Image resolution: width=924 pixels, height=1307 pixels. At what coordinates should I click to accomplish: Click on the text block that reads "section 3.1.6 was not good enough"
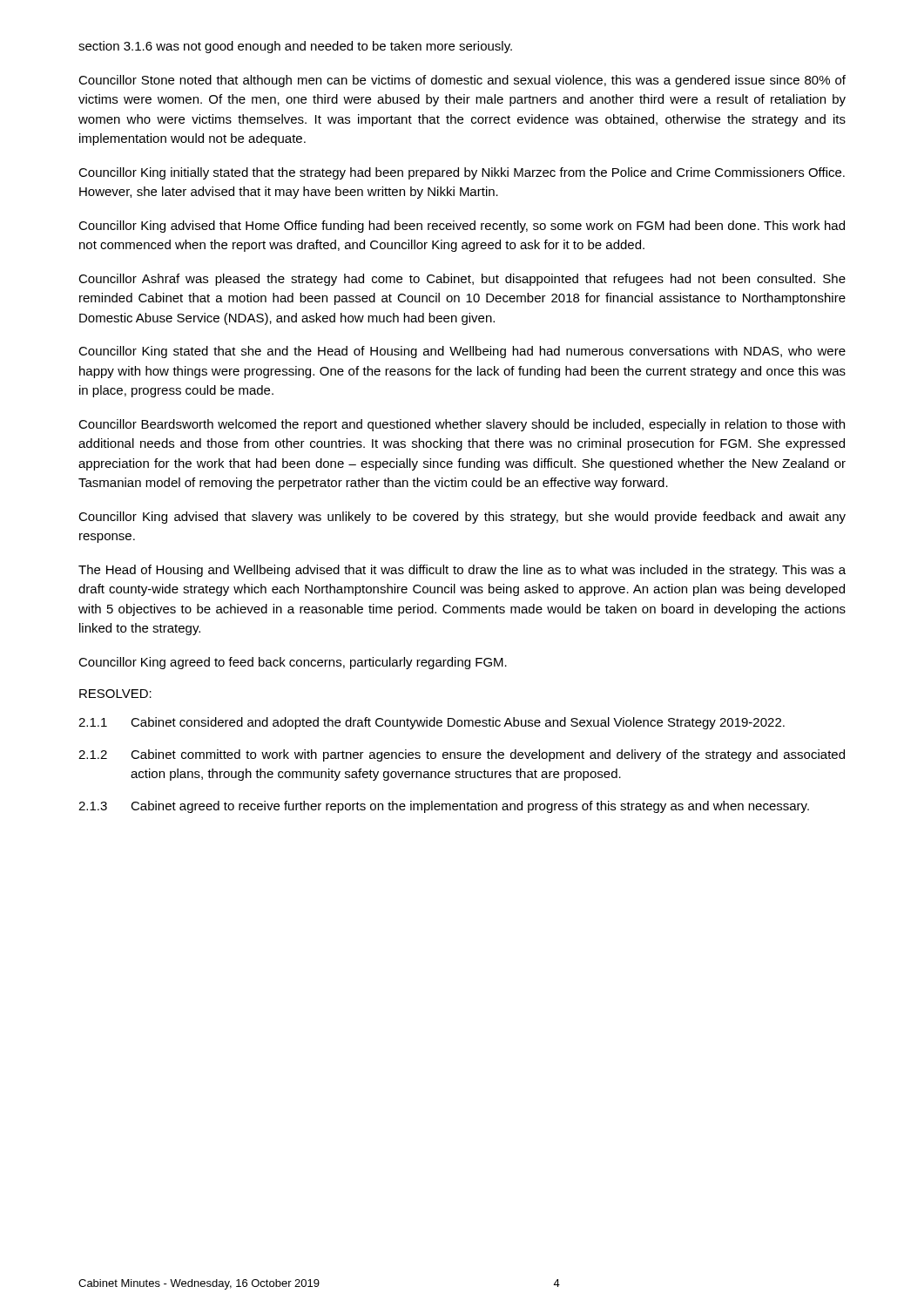click(x=296, y=46)
